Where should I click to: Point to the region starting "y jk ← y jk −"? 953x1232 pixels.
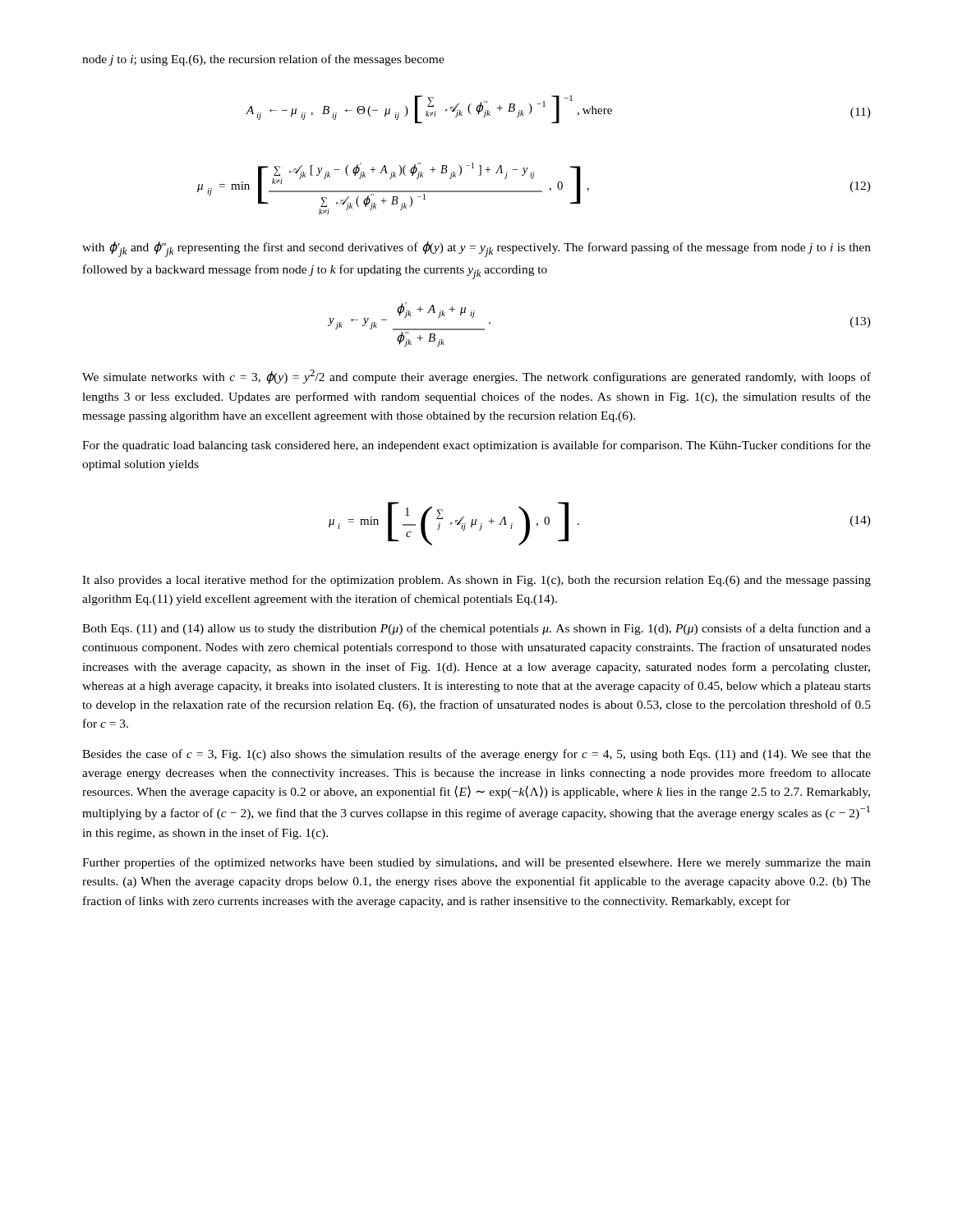coord(439,316)
